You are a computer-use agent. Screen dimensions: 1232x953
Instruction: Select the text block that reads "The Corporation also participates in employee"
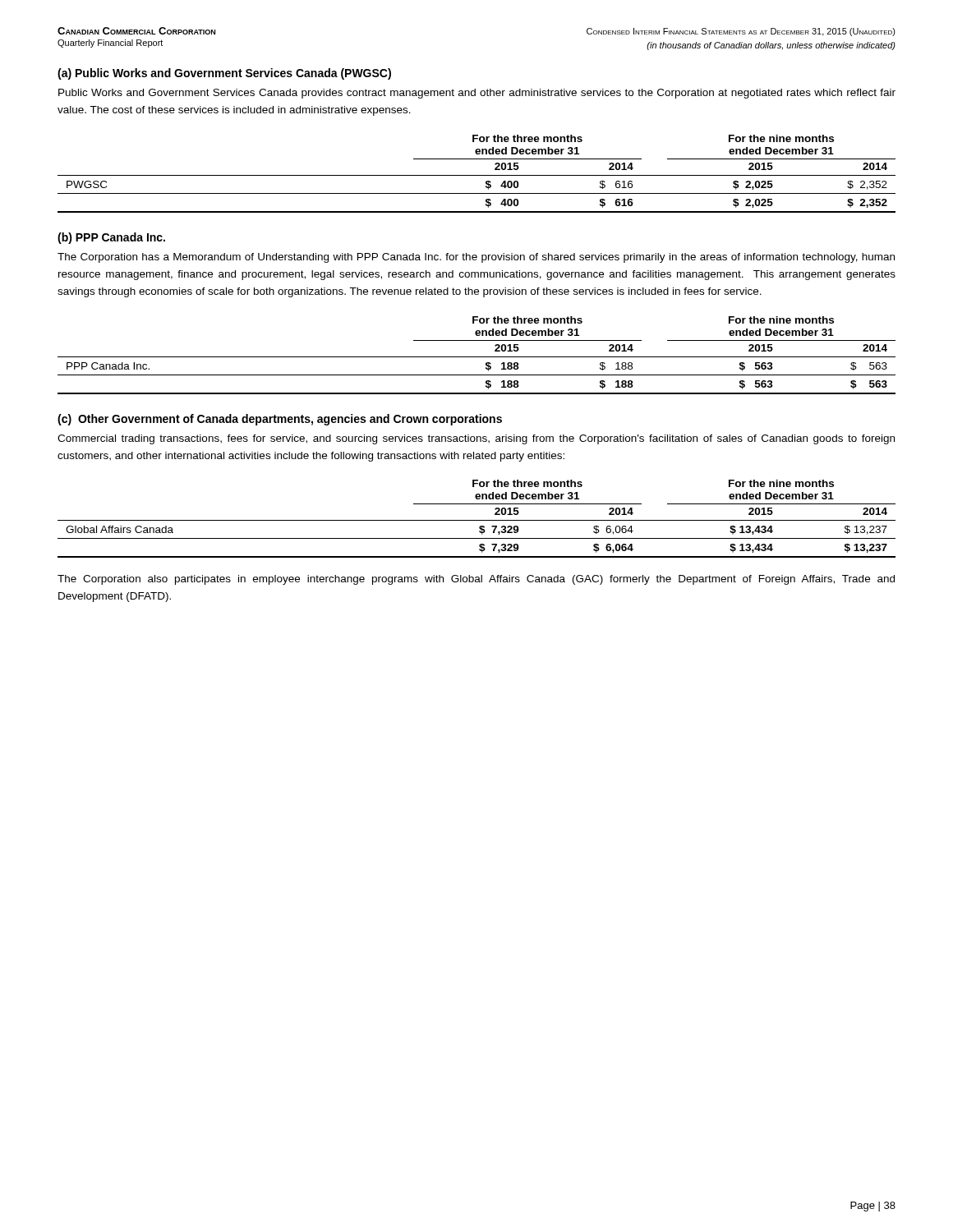(x=476, y=588)
